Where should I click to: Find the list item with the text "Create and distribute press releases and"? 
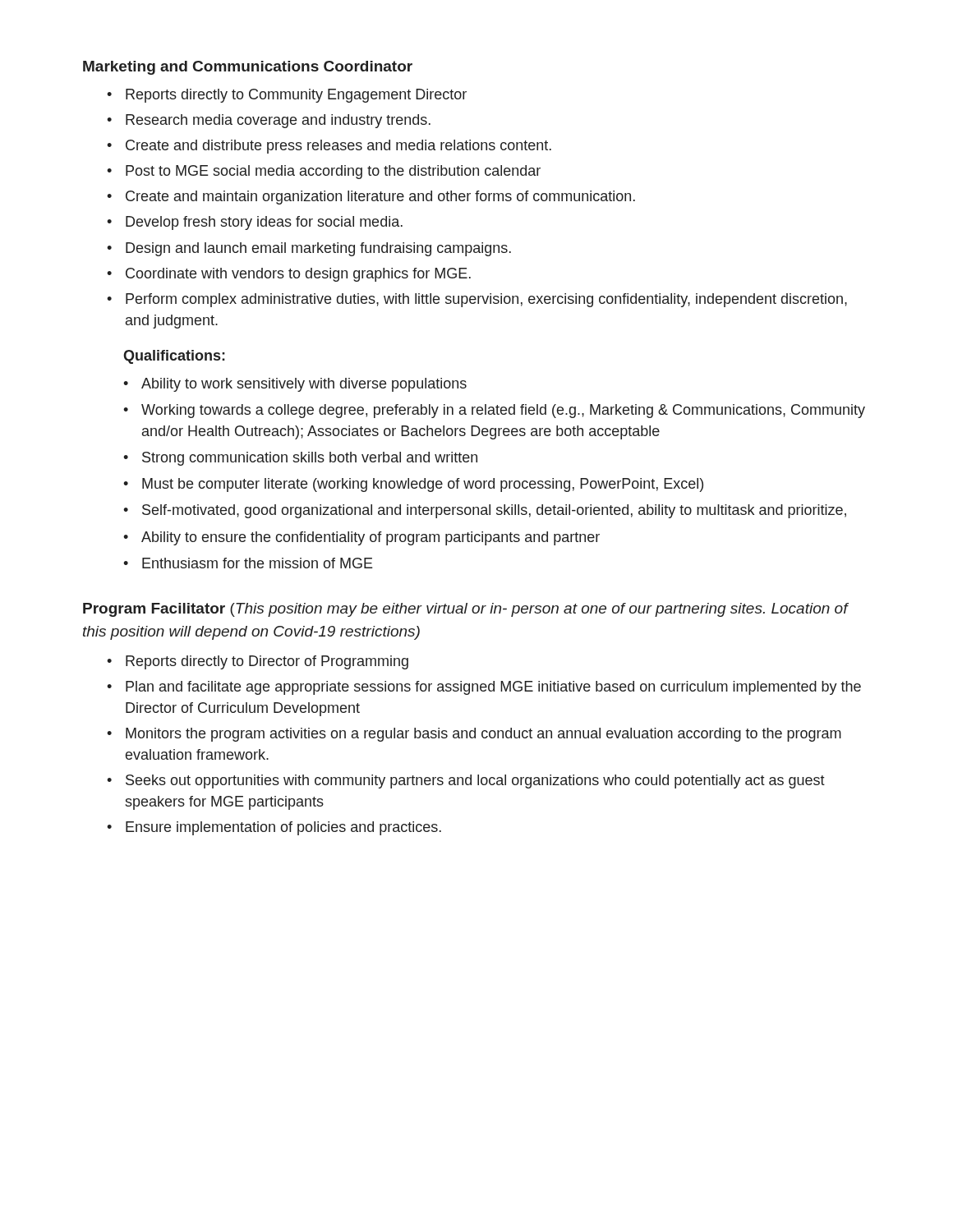tap(489, 146)
